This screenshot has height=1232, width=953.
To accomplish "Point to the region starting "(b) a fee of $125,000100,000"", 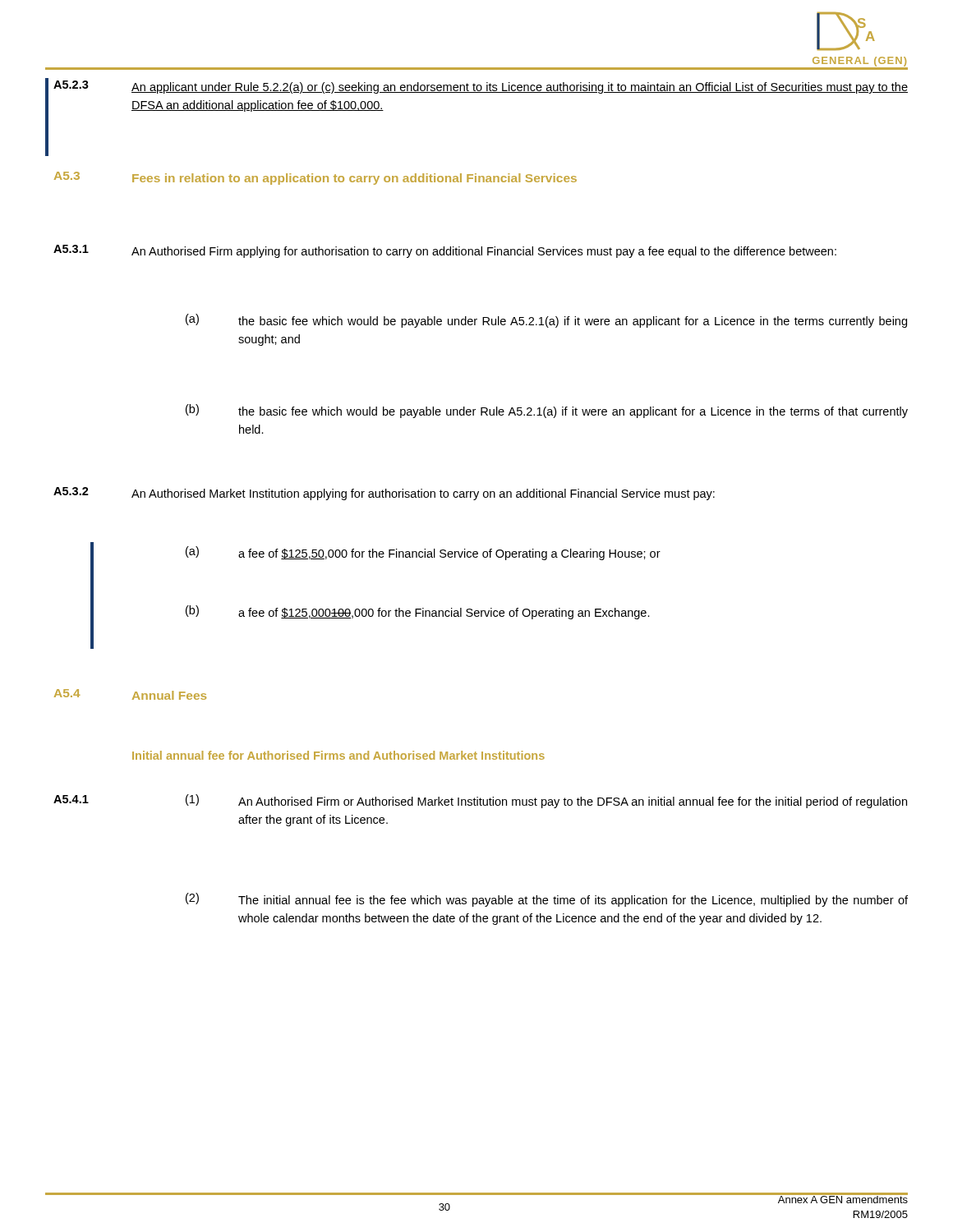I will [476, 613].
